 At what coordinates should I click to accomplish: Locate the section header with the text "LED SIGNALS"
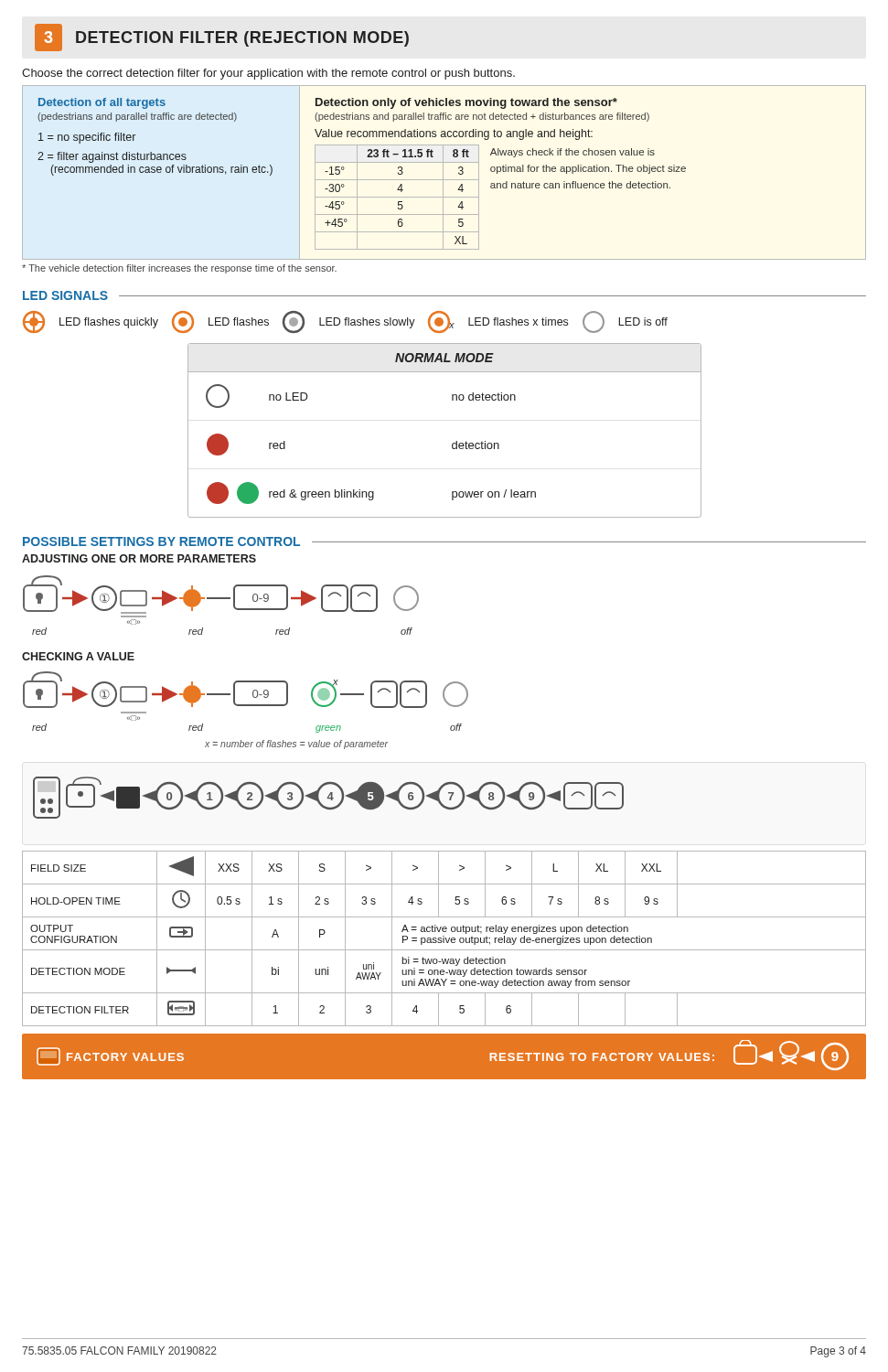444,295
